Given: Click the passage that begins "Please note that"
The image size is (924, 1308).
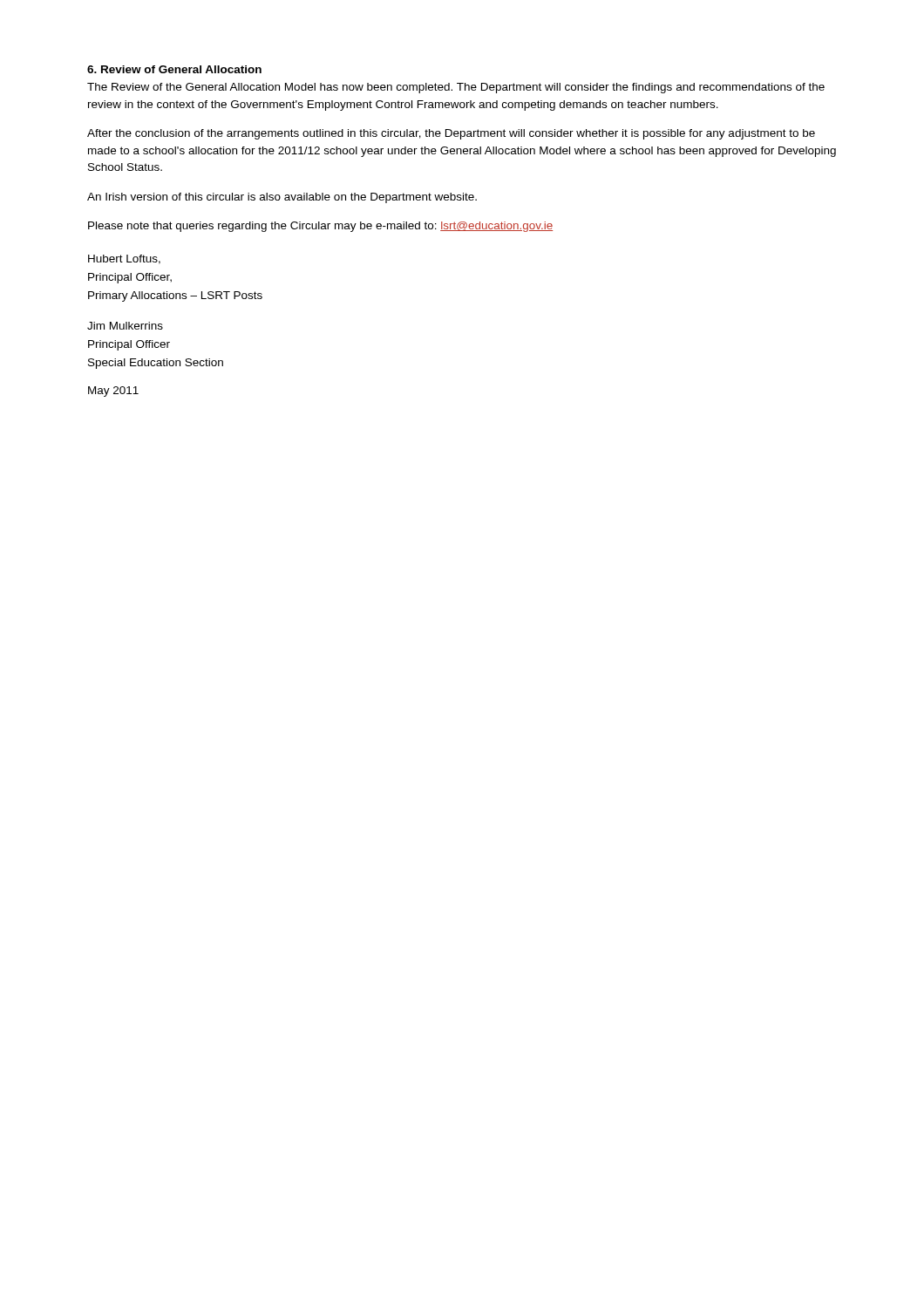Looking at the screenshot, I should pyautogui.click(x=320, y=226).
